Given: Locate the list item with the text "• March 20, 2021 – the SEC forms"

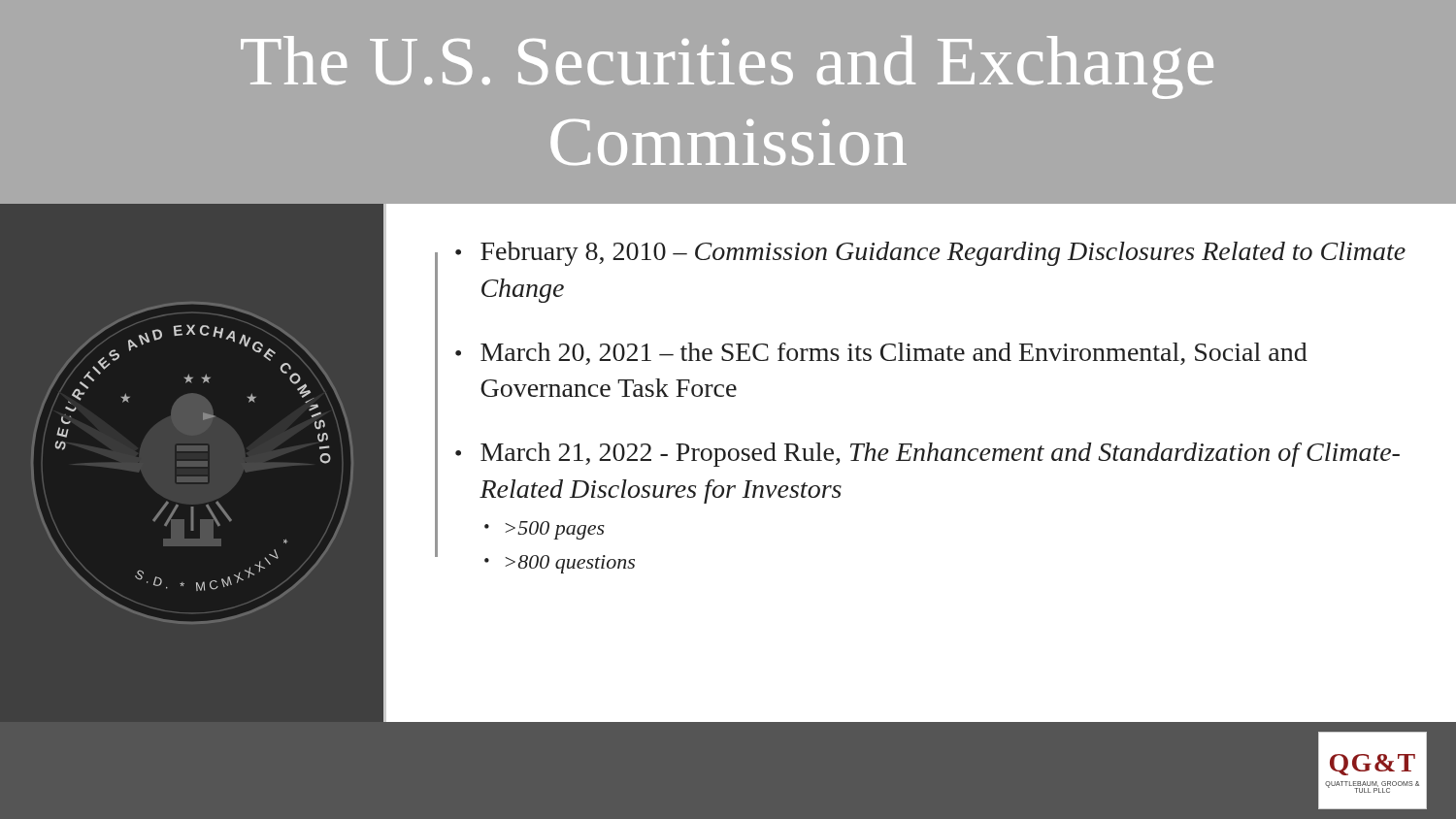Looking at the screenshot, I should 931,370.
